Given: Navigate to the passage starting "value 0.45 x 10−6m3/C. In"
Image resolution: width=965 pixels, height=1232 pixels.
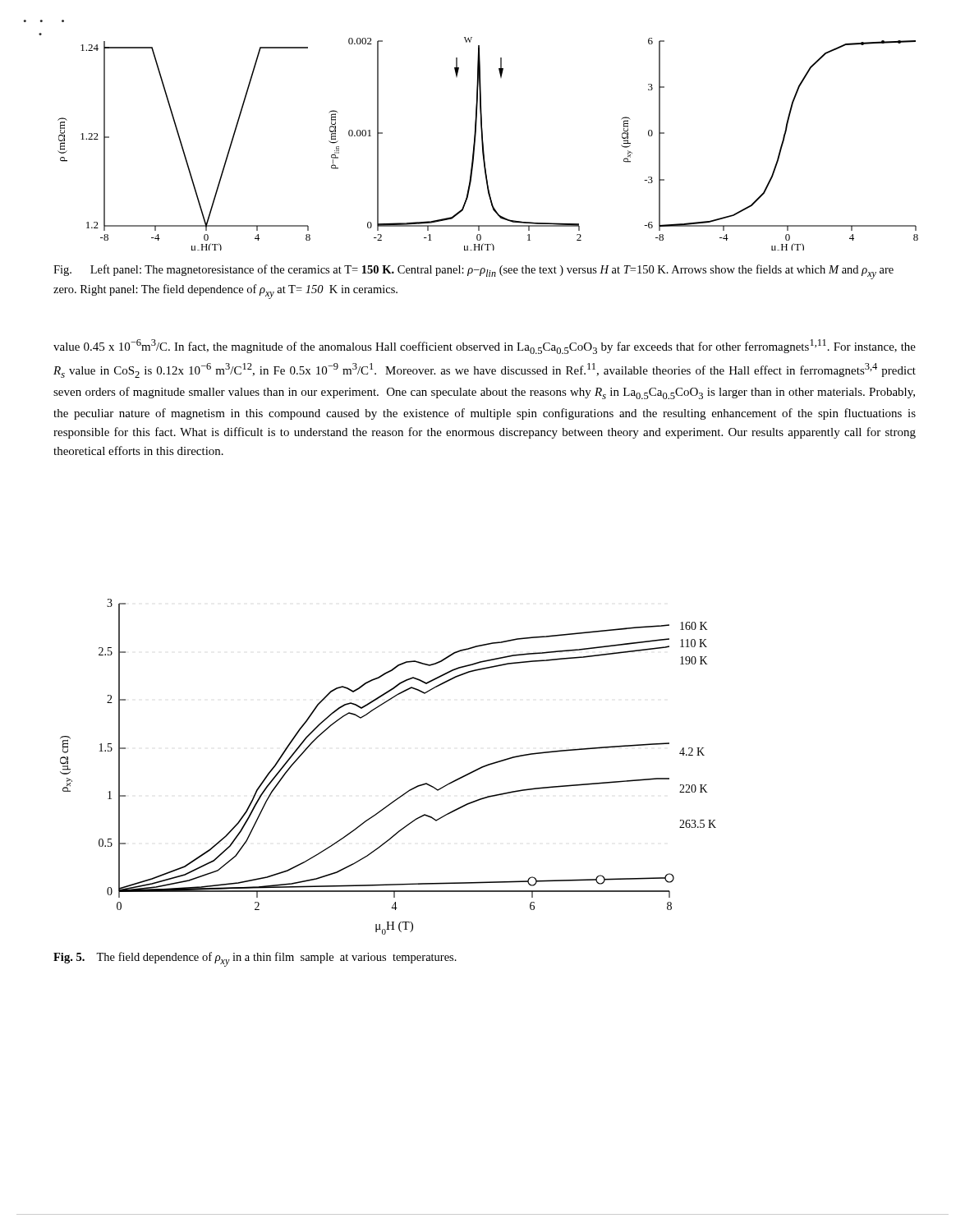Looking at the screenshot, I should click(485, 397).
